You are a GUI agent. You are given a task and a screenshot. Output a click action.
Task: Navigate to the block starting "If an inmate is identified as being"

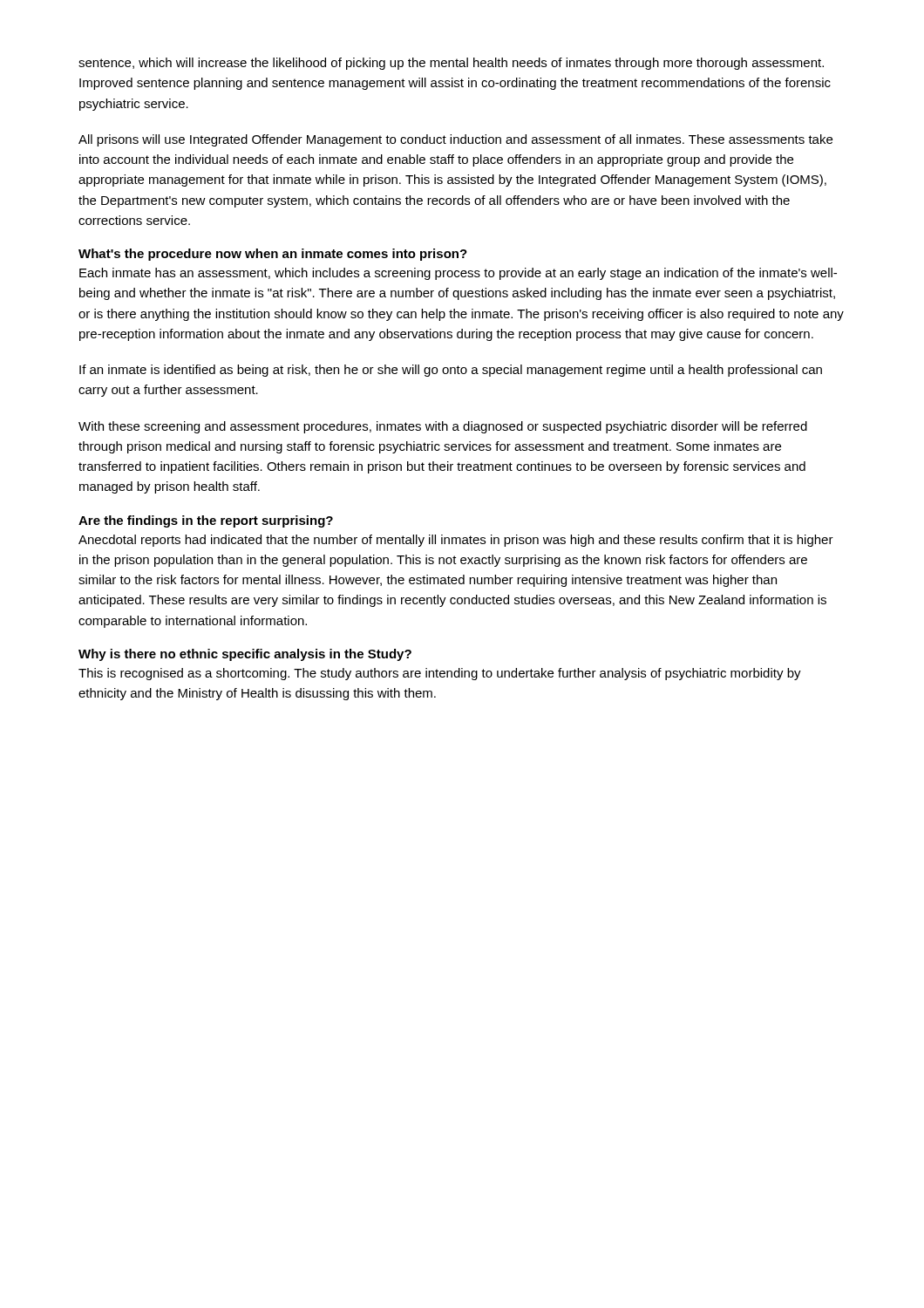451,379
